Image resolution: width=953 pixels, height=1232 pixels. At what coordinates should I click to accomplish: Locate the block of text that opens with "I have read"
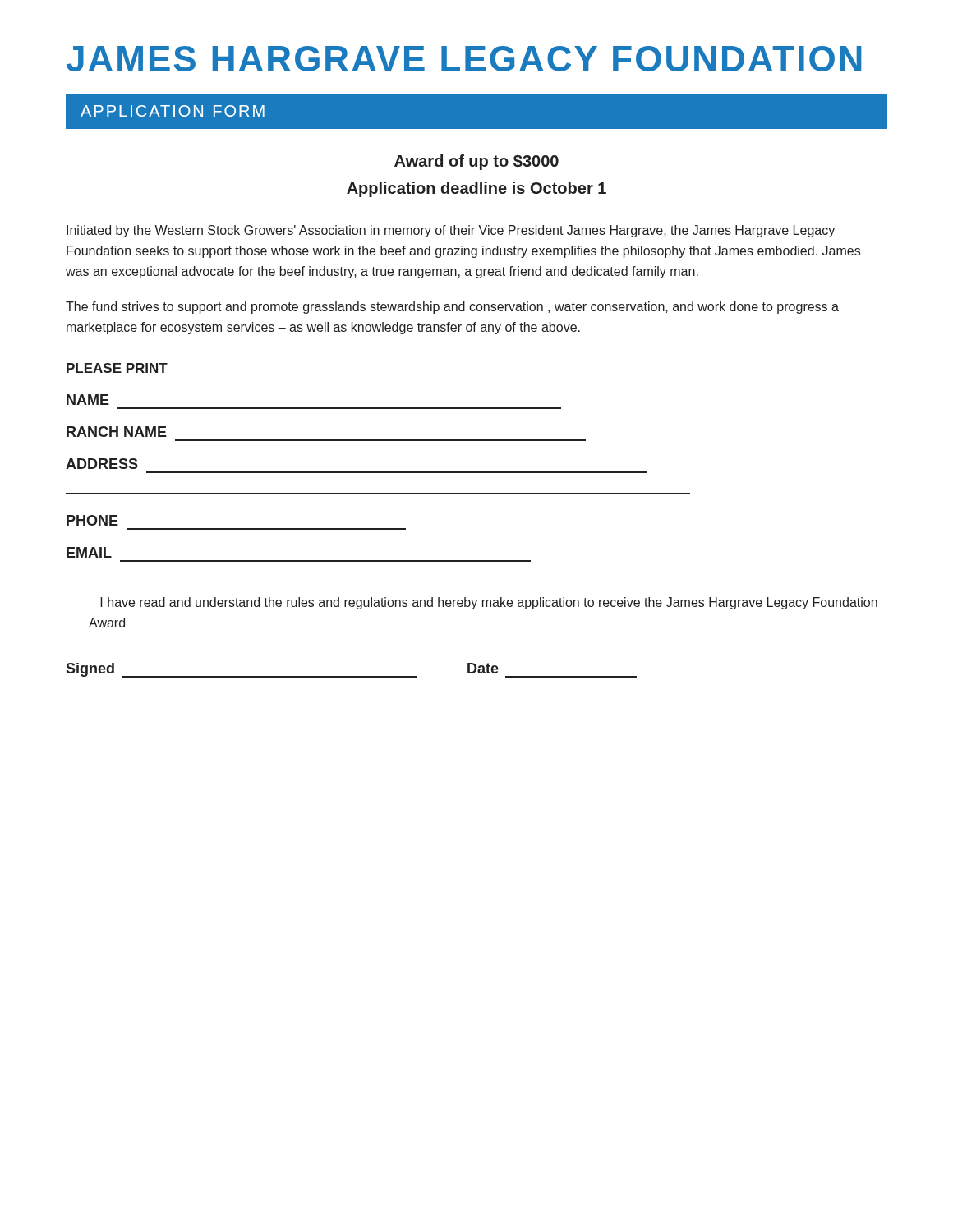[483, 613]
